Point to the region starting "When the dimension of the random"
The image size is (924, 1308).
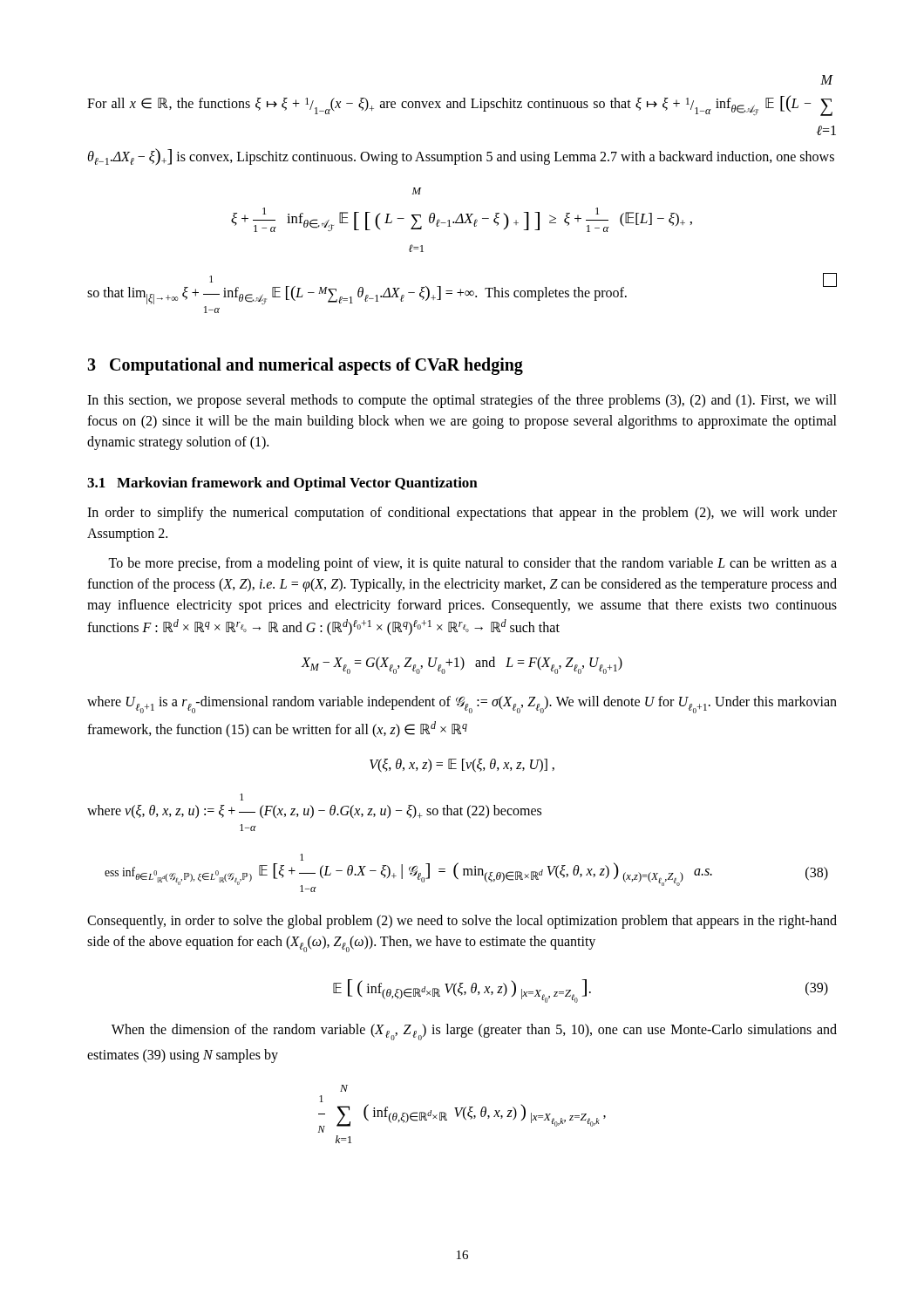click(x=462, y=1042)
